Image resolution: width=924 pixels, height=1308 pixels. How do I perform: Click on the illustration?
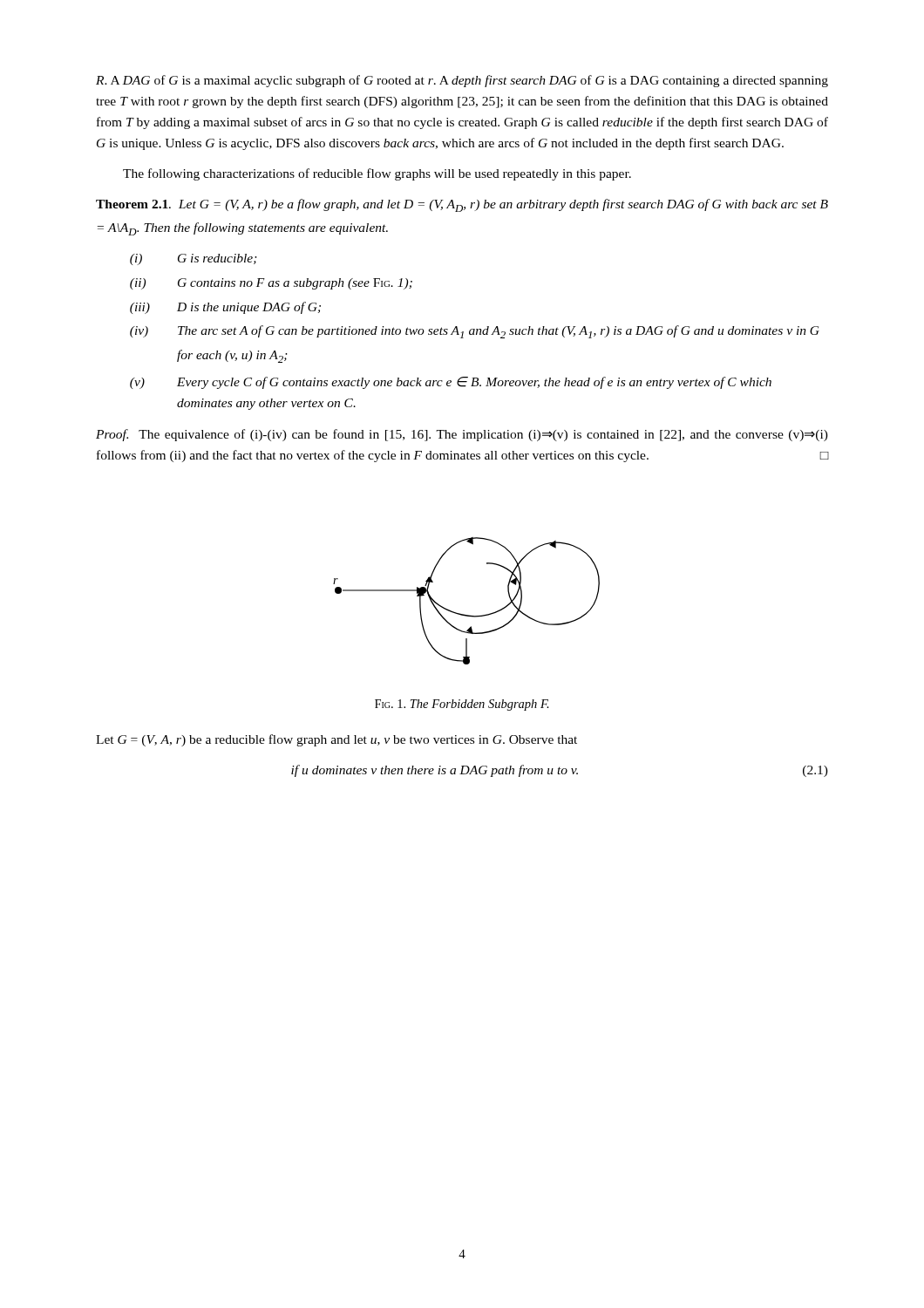click(462, 590)
